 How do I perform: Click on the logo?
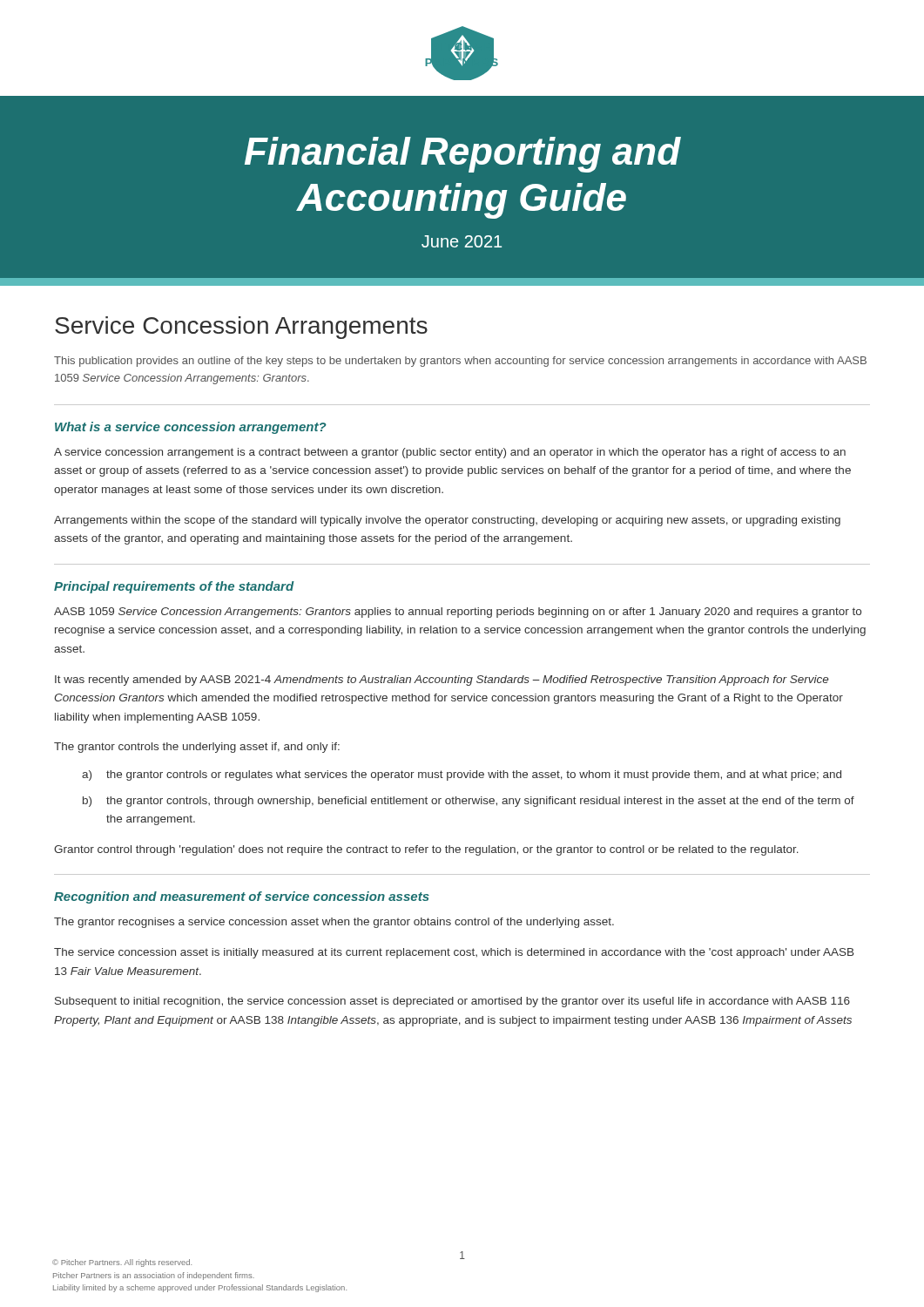coord(462,54)
